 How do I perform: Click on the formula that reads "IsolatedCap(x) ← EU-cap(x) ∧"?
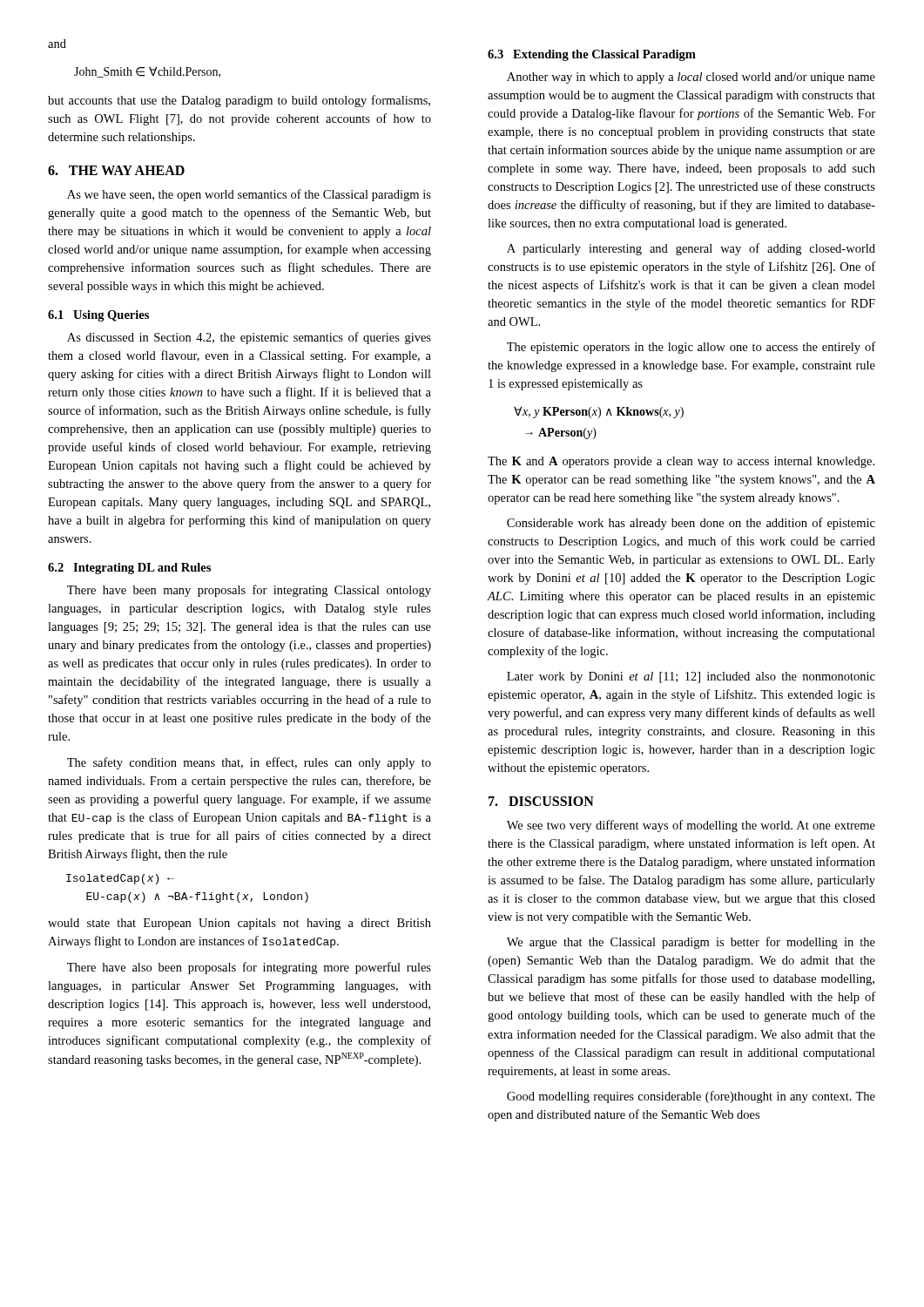[248, 889]
